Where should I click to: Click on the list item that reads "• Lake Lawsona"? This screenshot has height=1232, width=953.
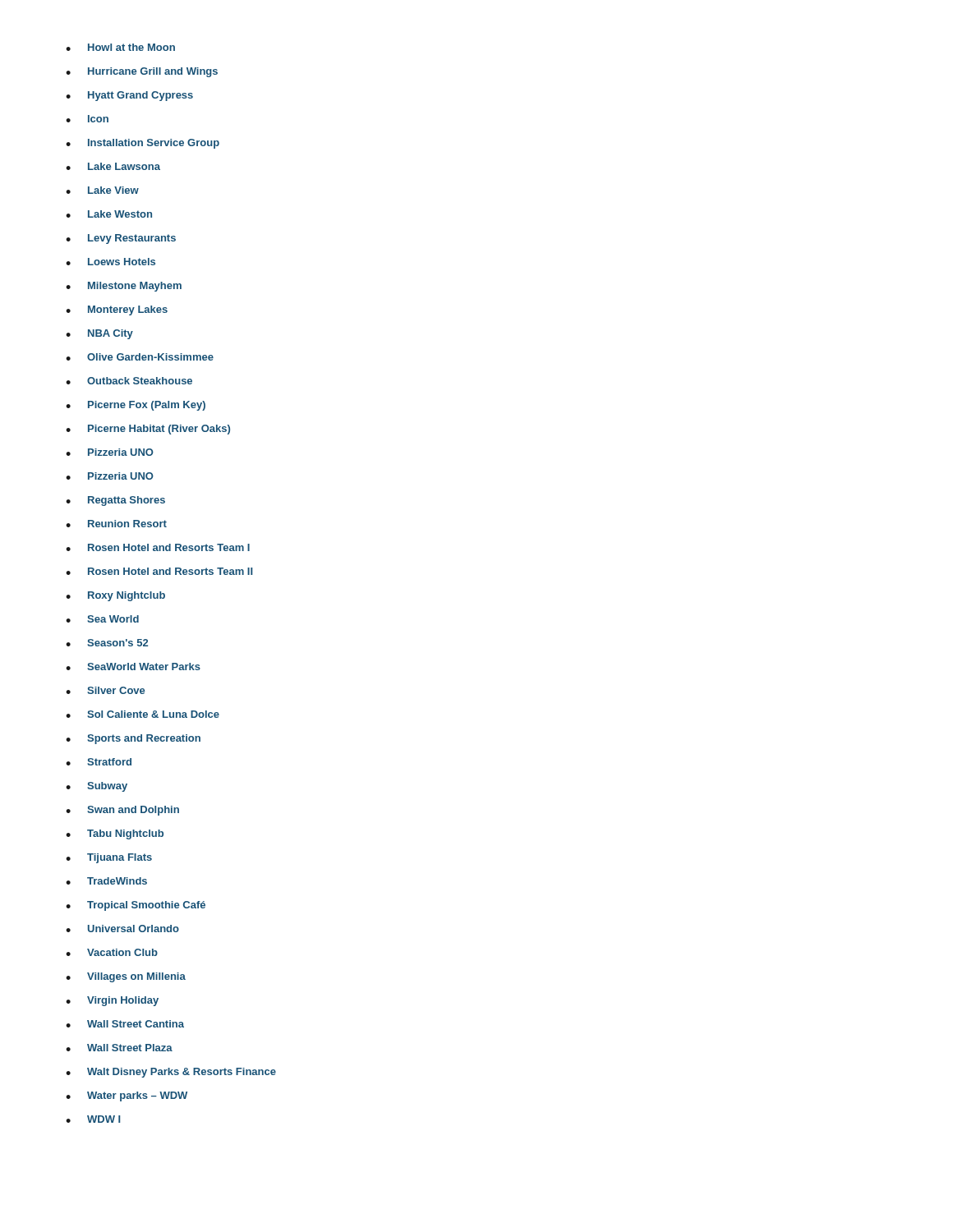pos(113,169)
